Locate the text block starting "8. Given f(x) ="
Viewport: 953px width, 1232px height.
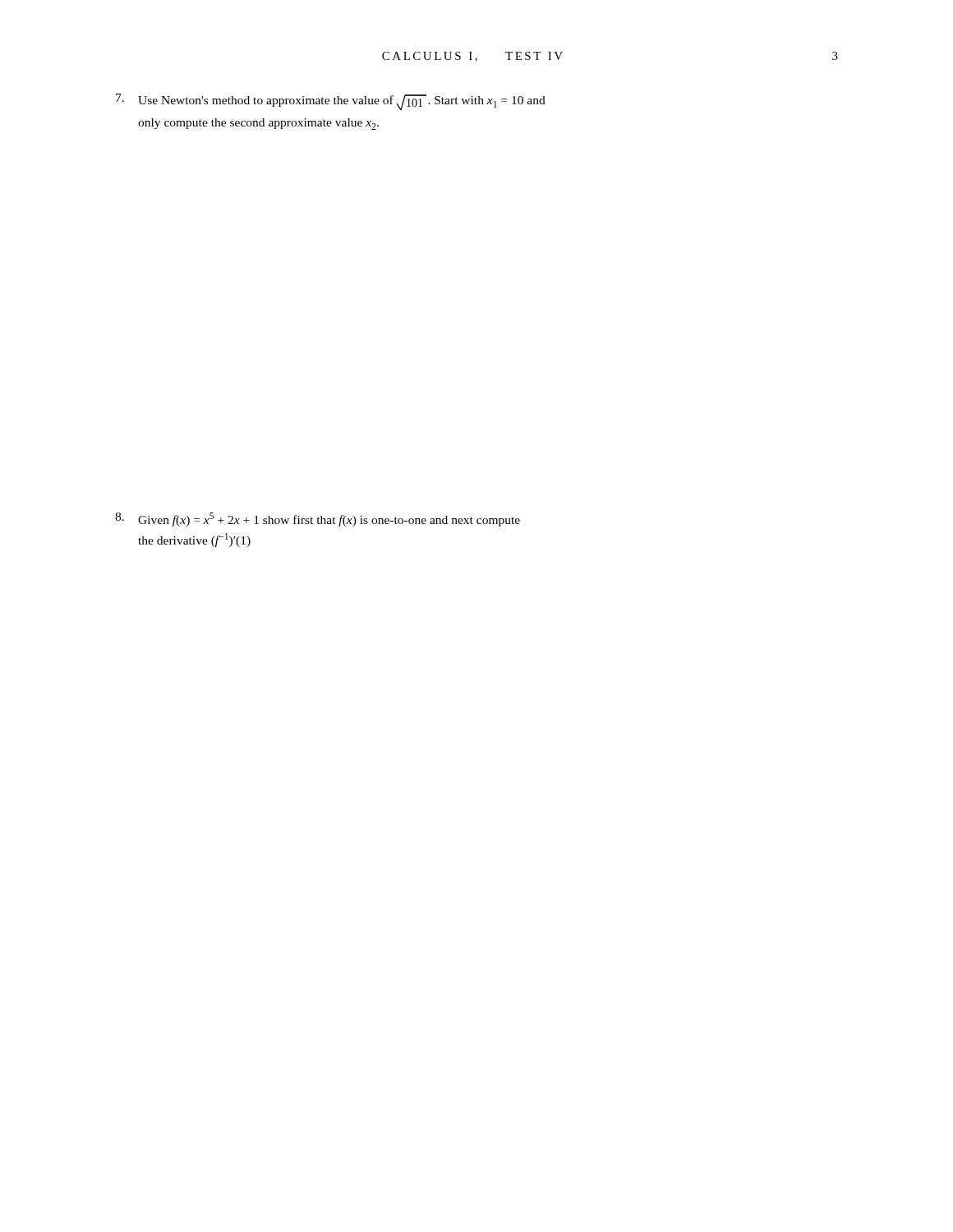(x=318, y=530)
